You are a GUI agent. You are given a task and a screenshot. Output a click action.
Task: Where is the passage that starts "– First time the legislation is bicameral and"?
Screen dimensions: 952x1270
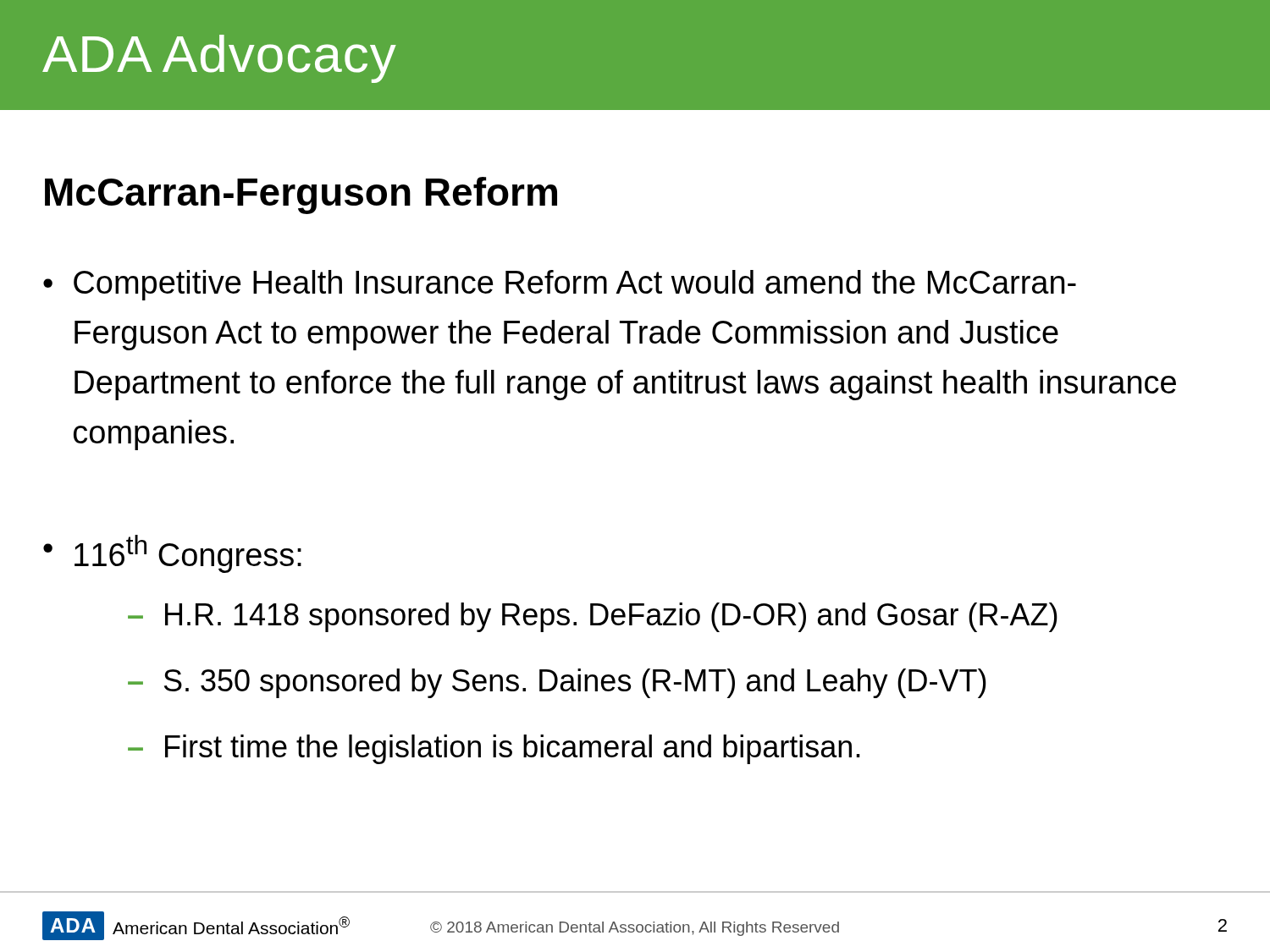(495, 747)
